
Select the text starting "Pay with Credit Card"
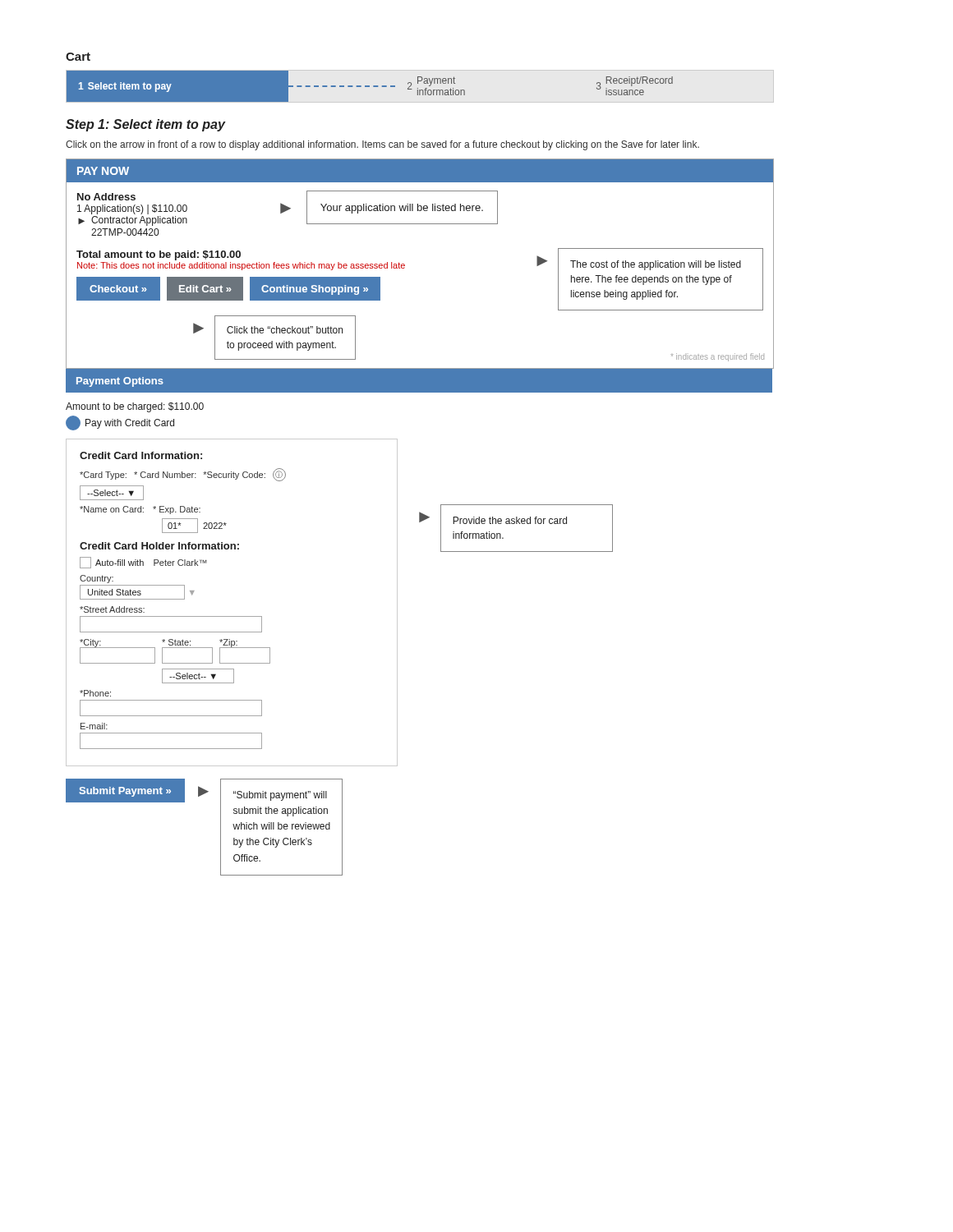coord(120,423)
